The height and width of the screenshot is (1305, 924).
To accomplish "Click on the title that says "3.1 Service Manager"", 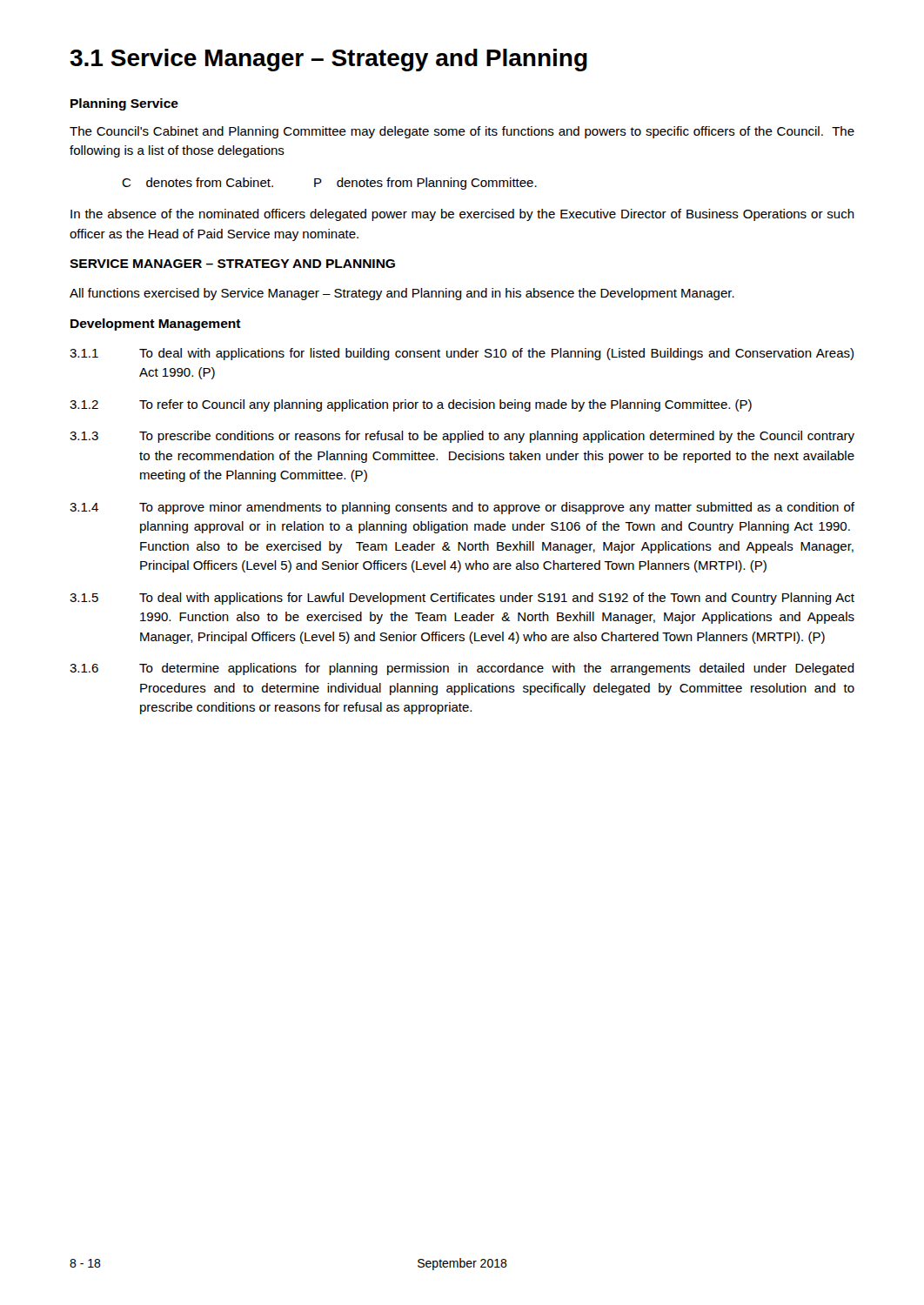I will click(329, 58).
